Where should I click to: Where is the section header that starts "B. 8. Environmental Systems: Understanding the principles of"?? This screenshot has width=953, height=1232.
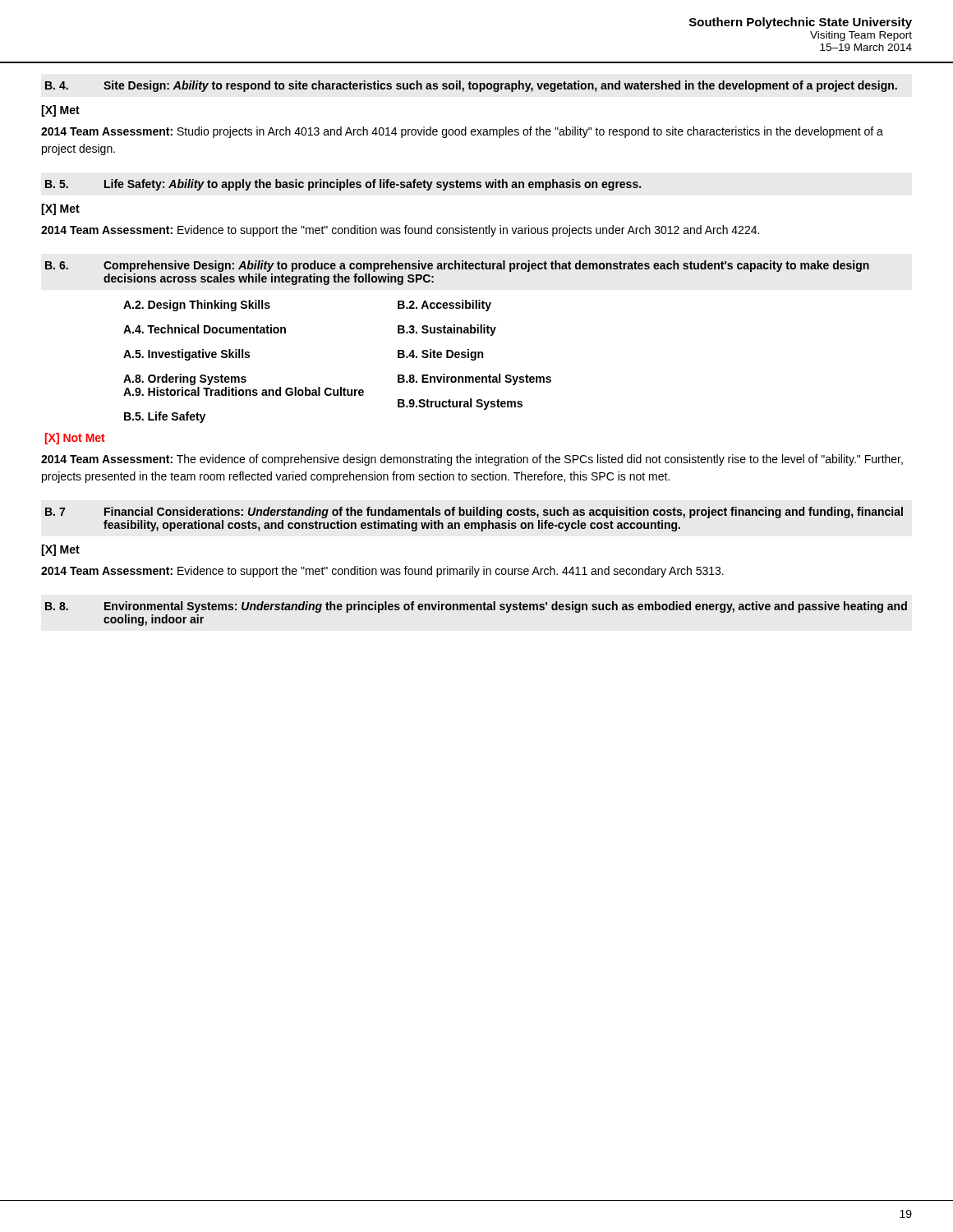[476, 613]
